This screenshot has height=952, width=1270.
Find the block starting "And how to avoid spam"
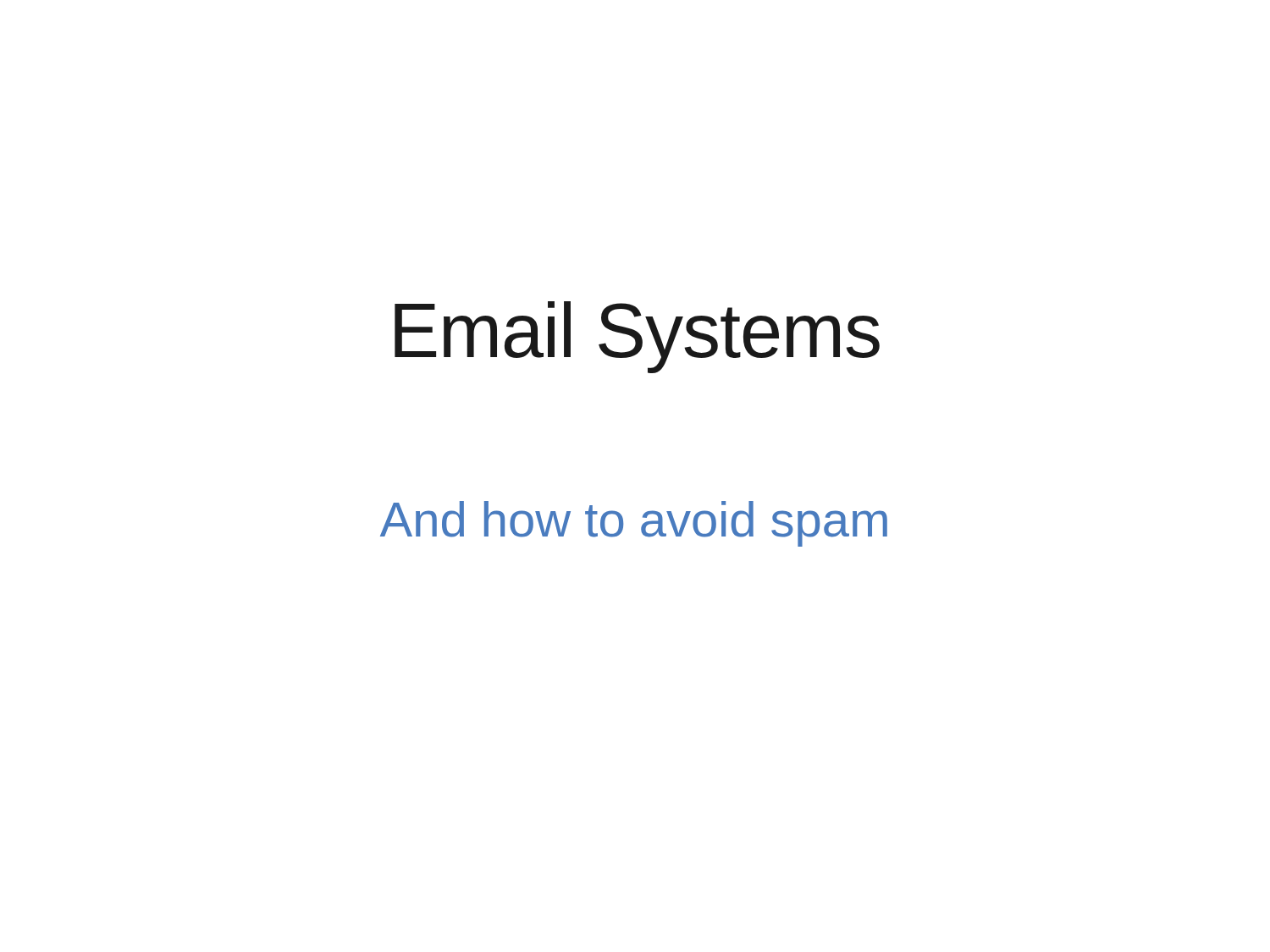click(635, 519)
